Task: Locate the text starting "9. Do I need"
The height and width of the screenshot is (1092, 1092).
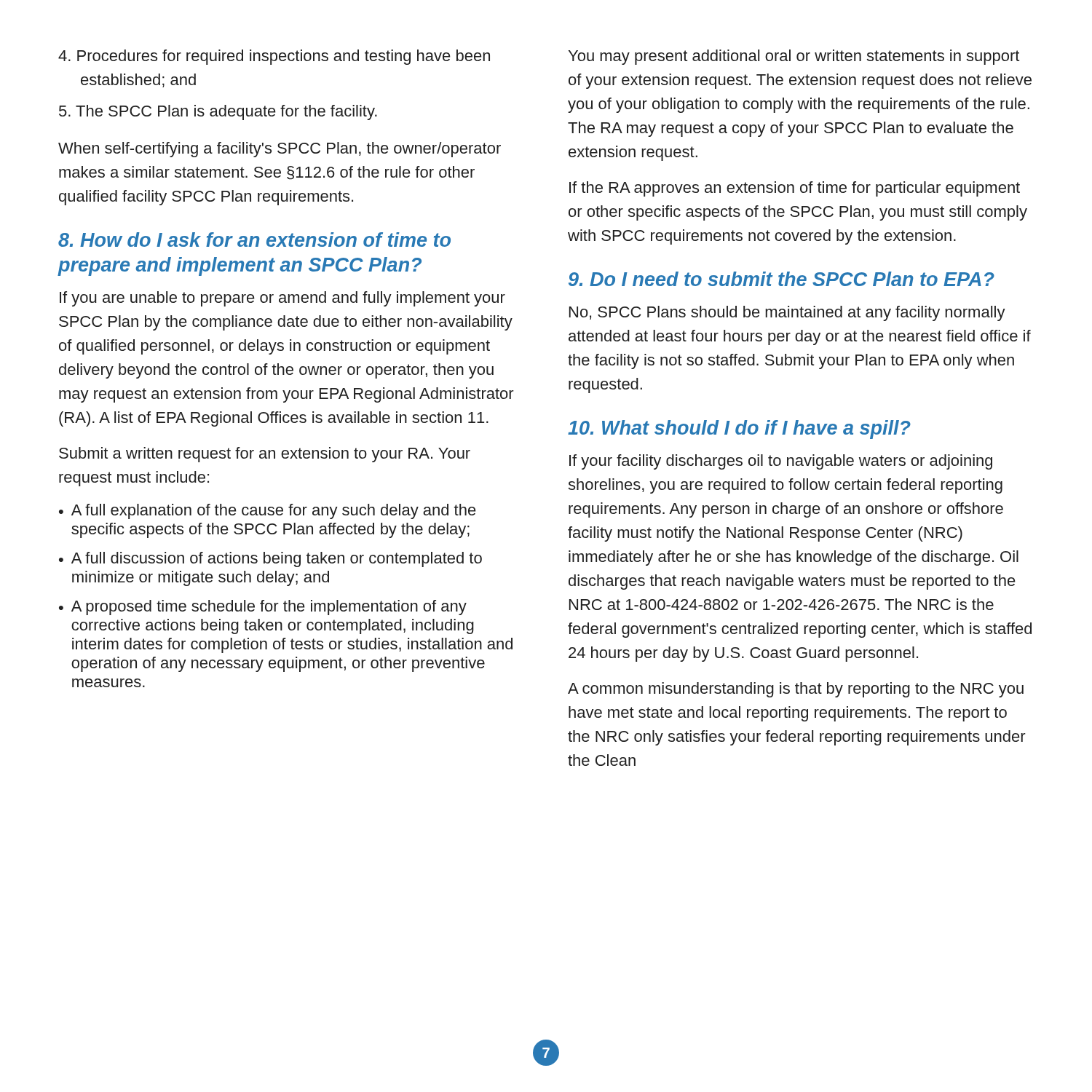Action: [781, 280]
